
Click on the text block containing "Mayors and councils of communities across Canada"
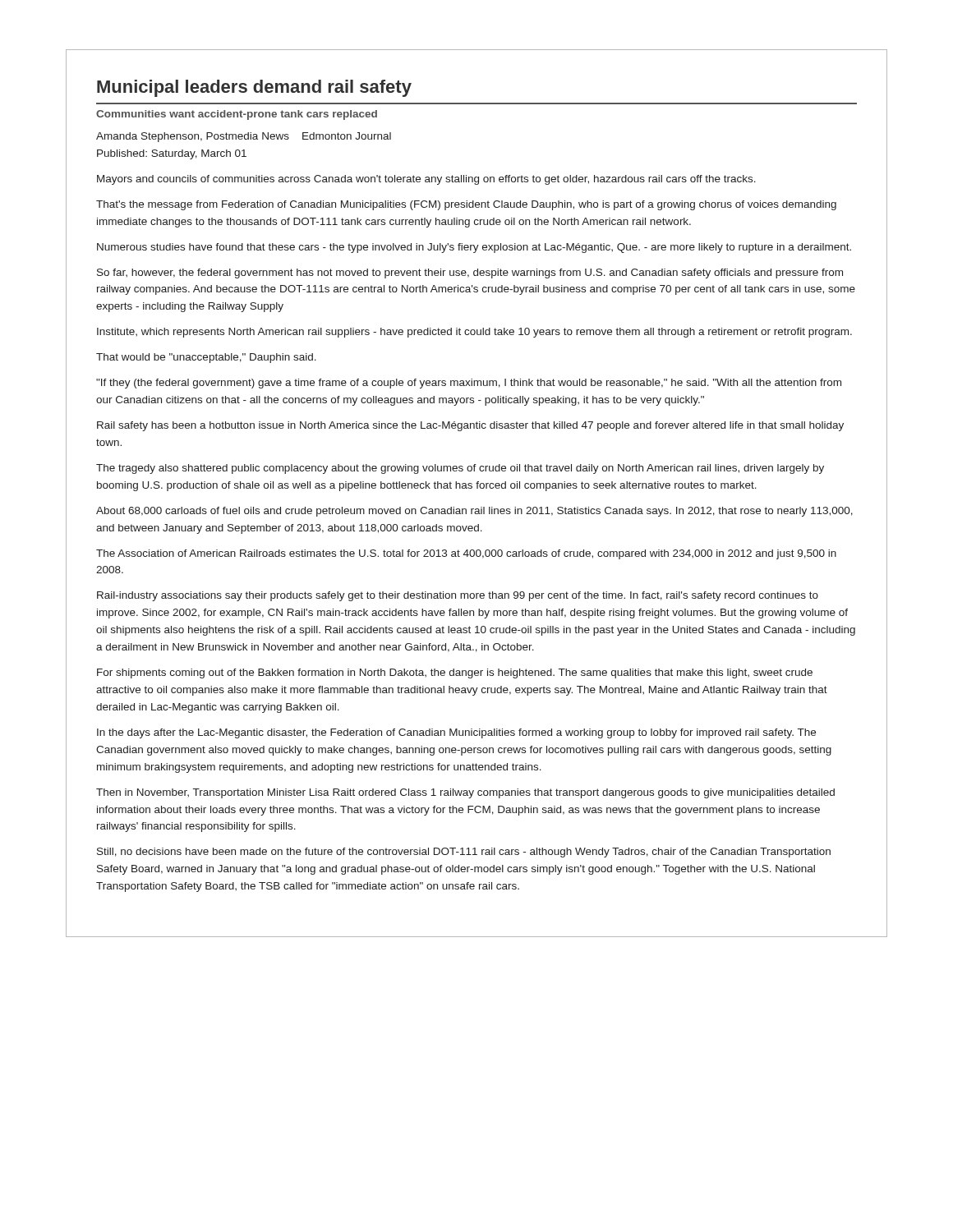pyautogui.click(x=426, y=179)
